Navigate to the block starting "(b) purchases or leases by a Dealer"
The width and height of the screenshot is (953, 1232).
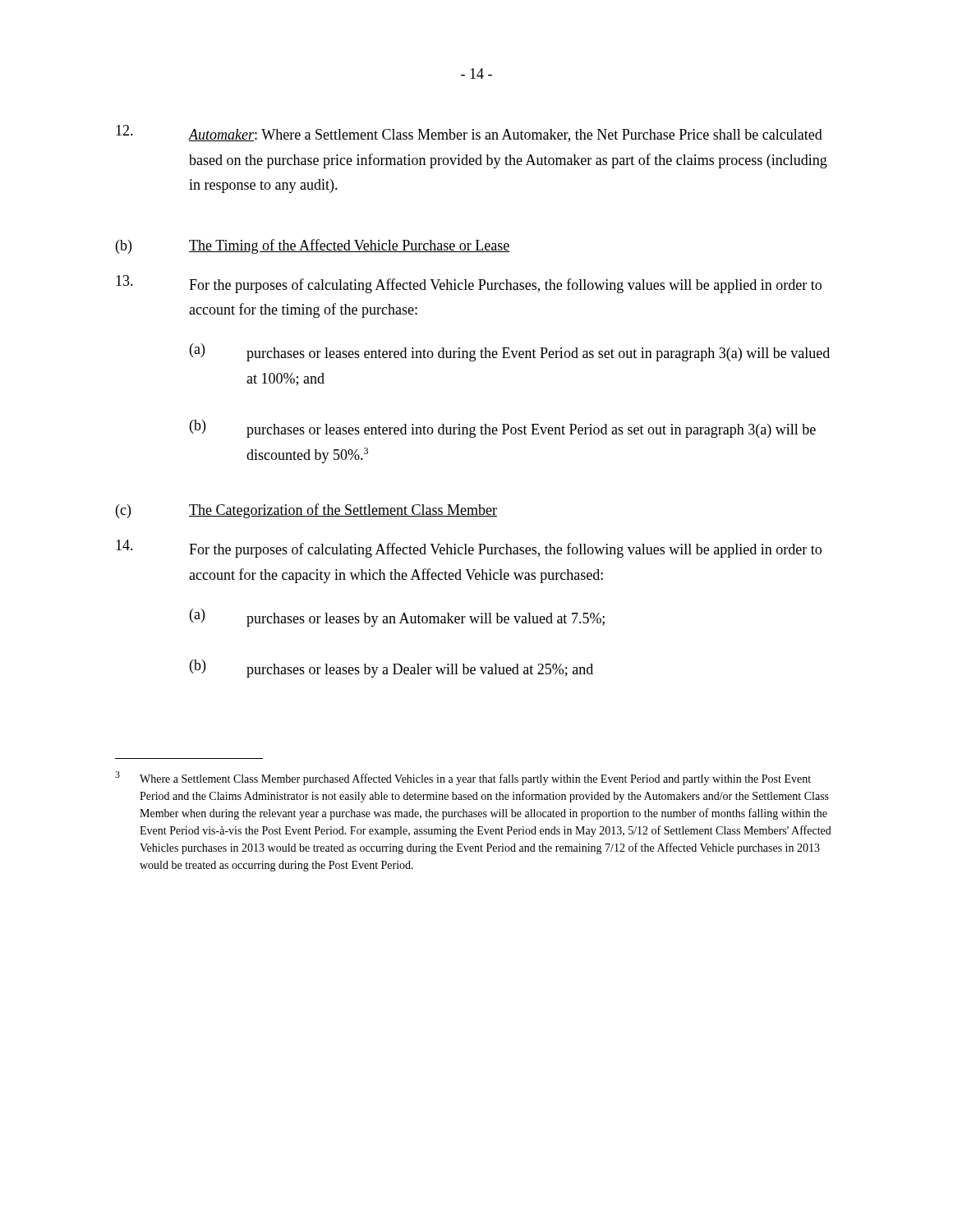[513, 675]
